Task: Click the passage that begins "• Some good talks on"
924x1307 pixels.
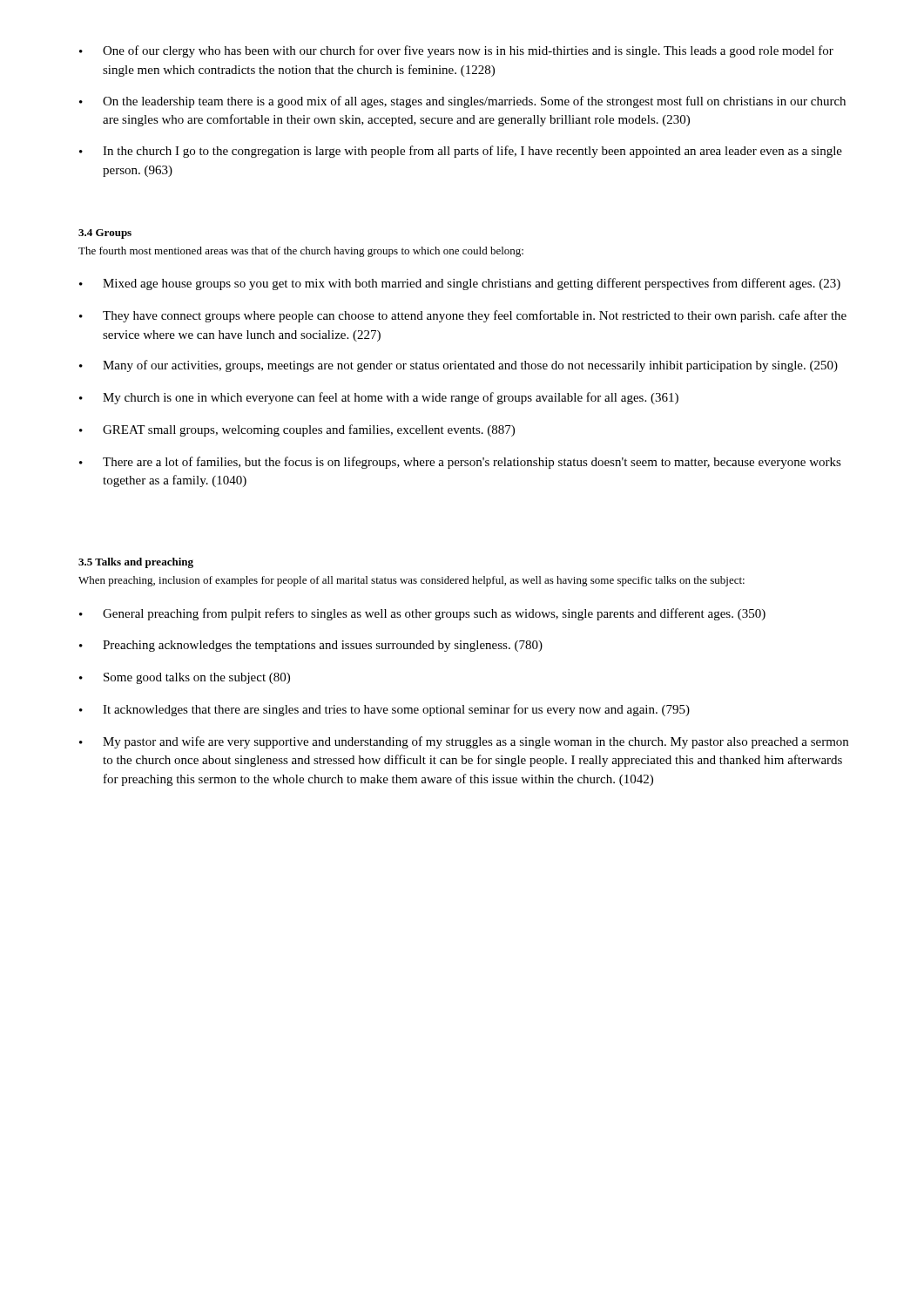Action: click(x=185, y=678)
